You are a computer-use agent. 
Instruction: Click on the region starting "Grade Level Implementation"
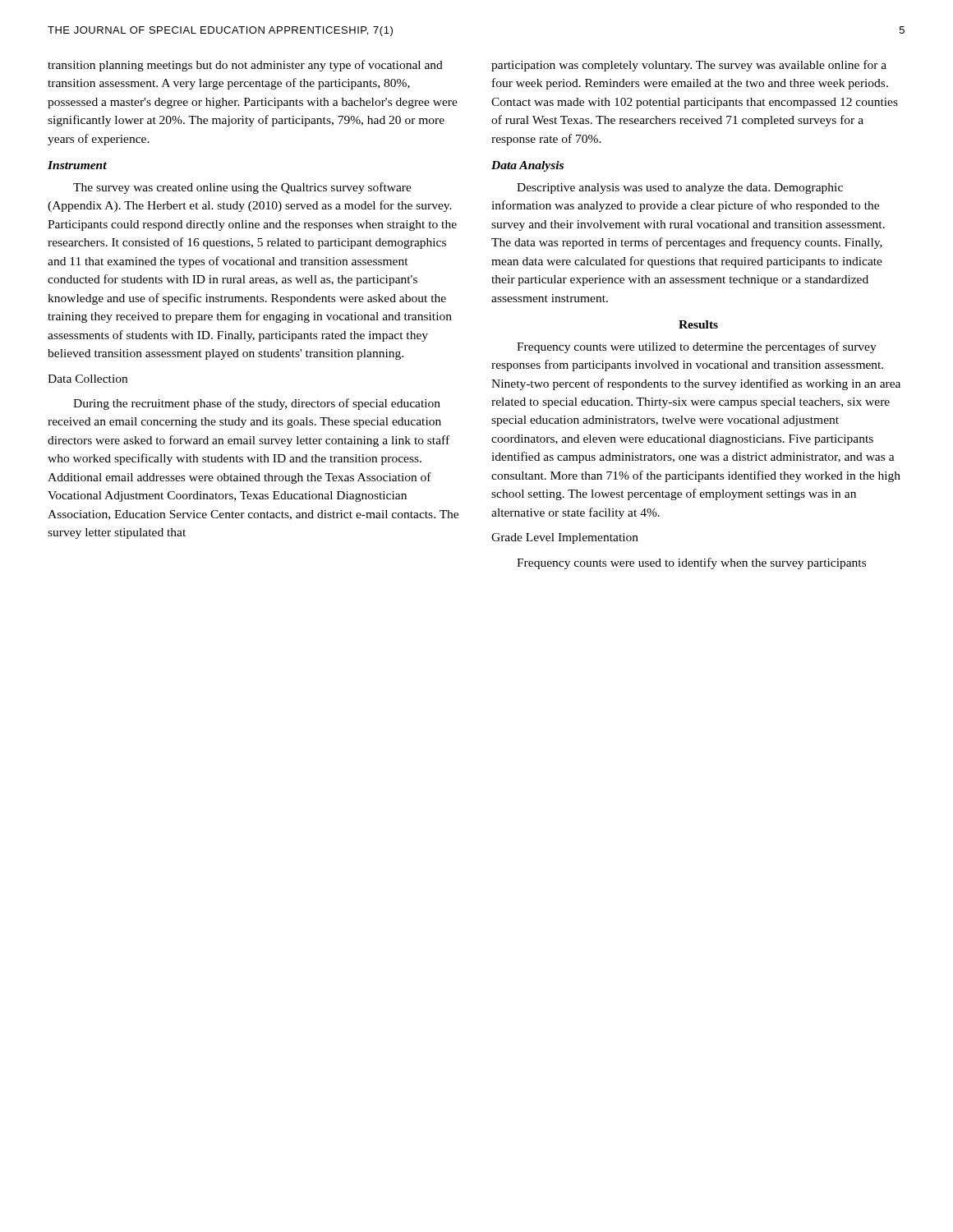[565, 538]
